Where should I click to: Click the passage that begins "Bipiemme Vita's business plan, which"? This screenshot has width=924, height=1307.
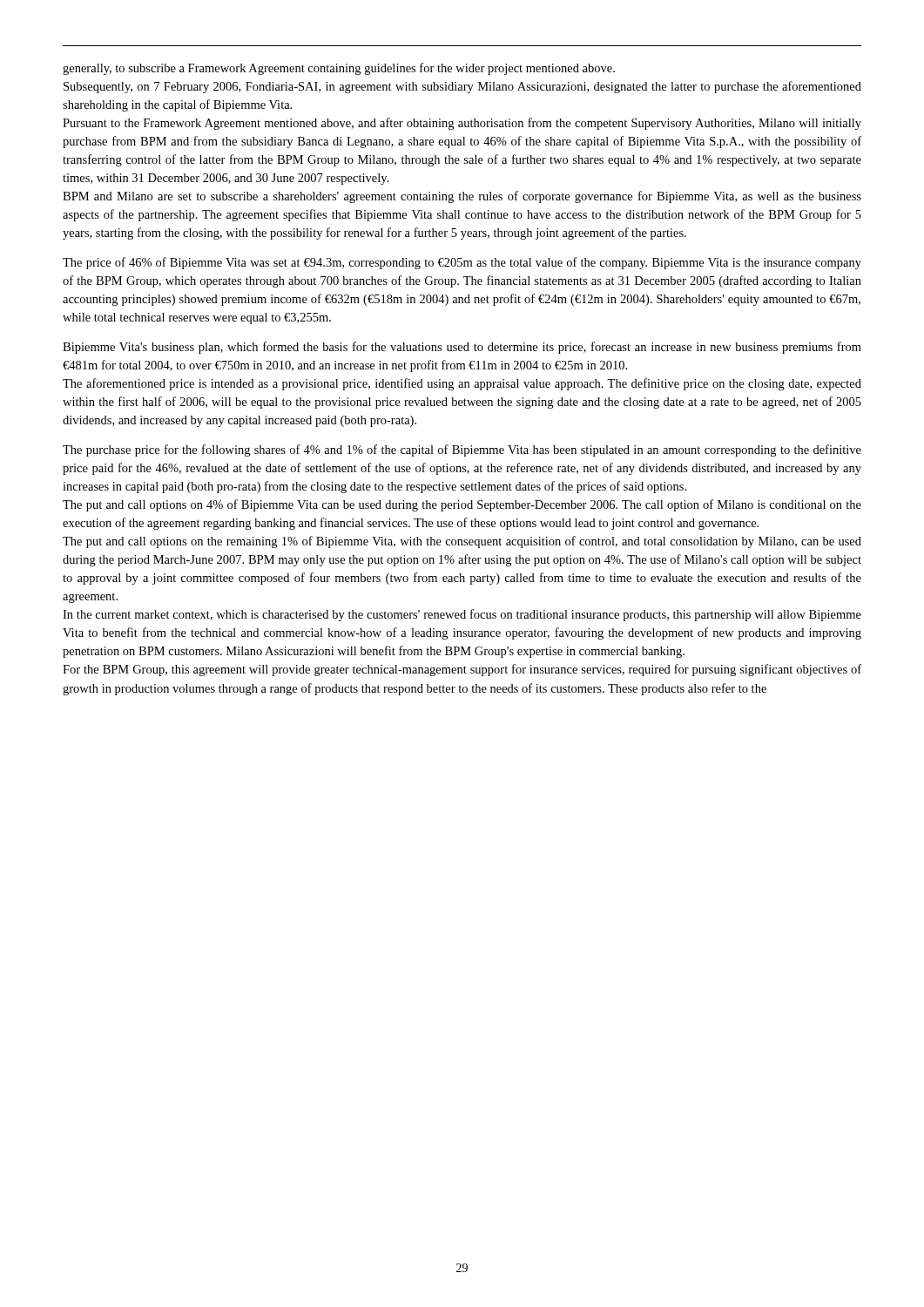pyautogui.click(x=462, y=384)
